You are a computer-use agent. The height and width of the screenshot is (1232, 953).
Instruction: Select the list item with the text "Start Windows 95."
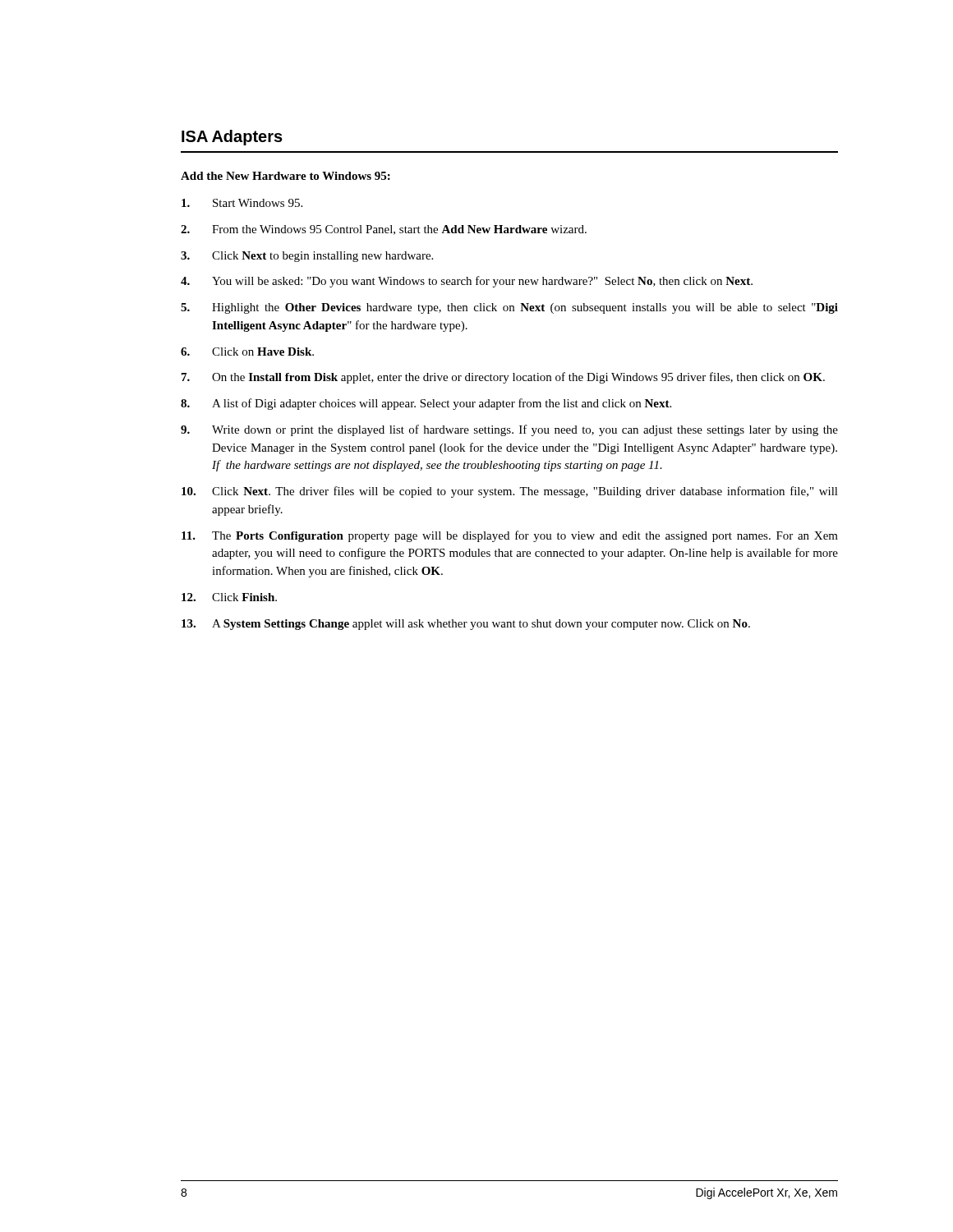click(x=242, y=203)
